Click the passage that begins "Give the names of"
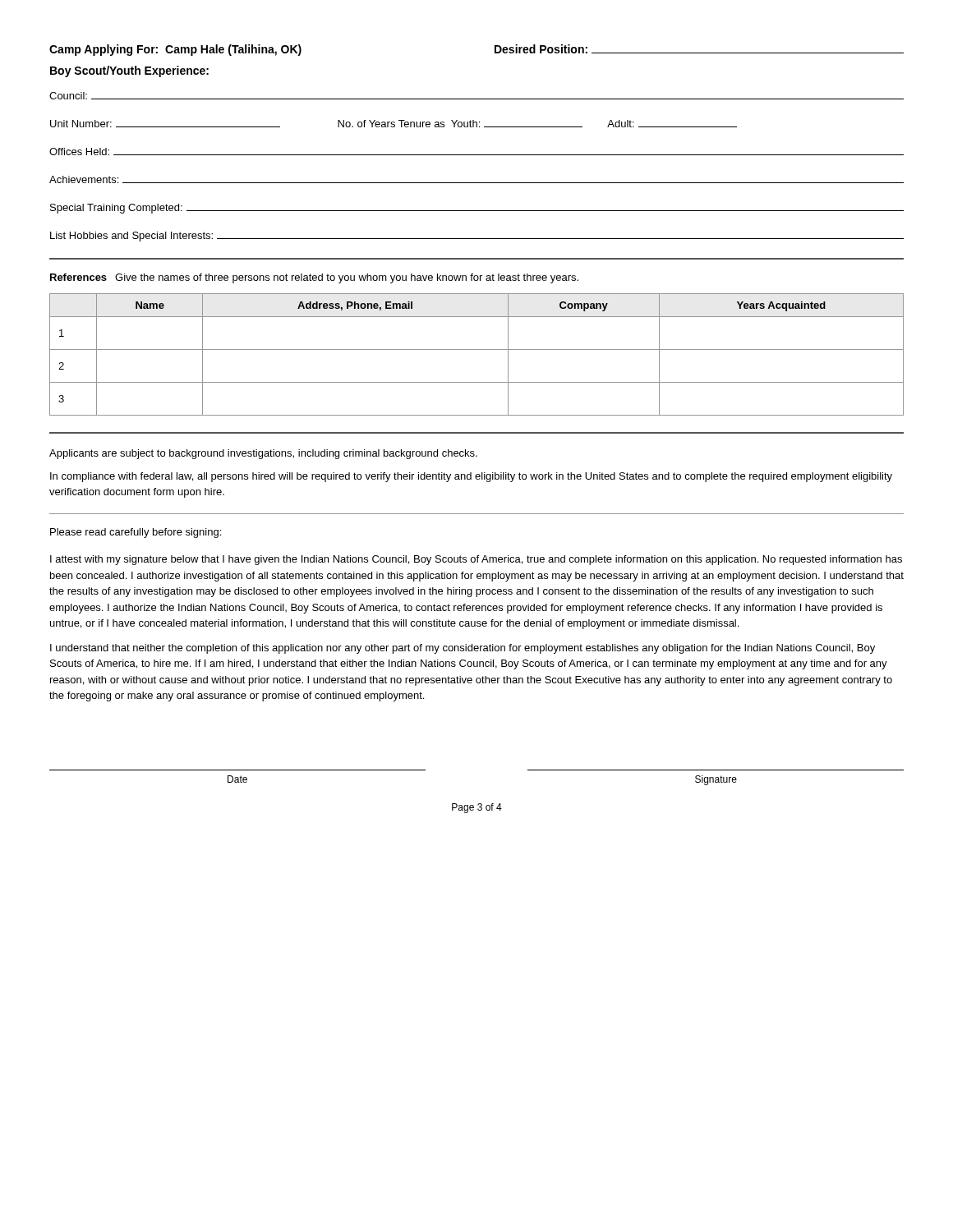The image size is (953, 1232). click(347, 277)
